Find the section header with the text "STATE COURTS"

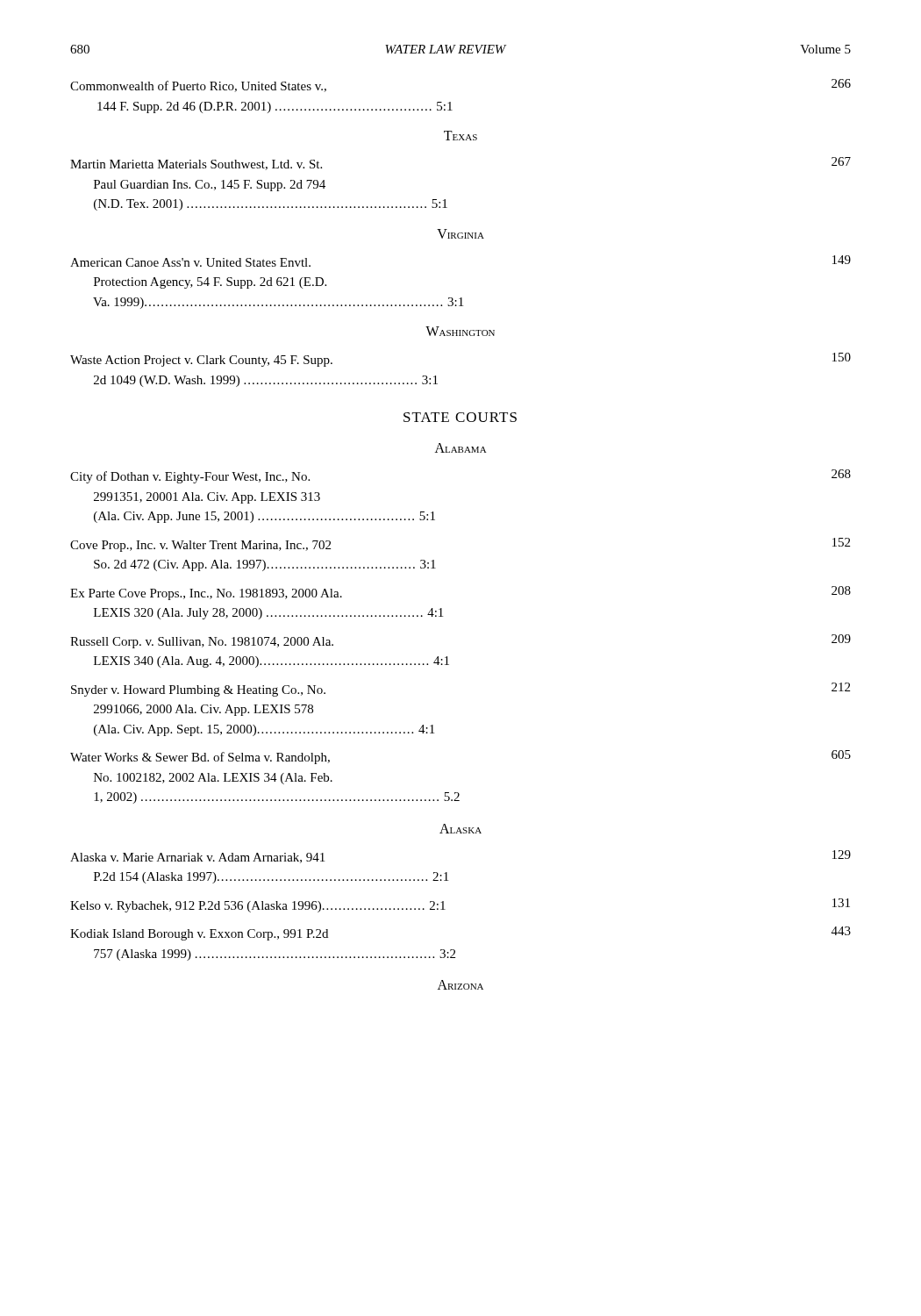[x=460, y=417]
